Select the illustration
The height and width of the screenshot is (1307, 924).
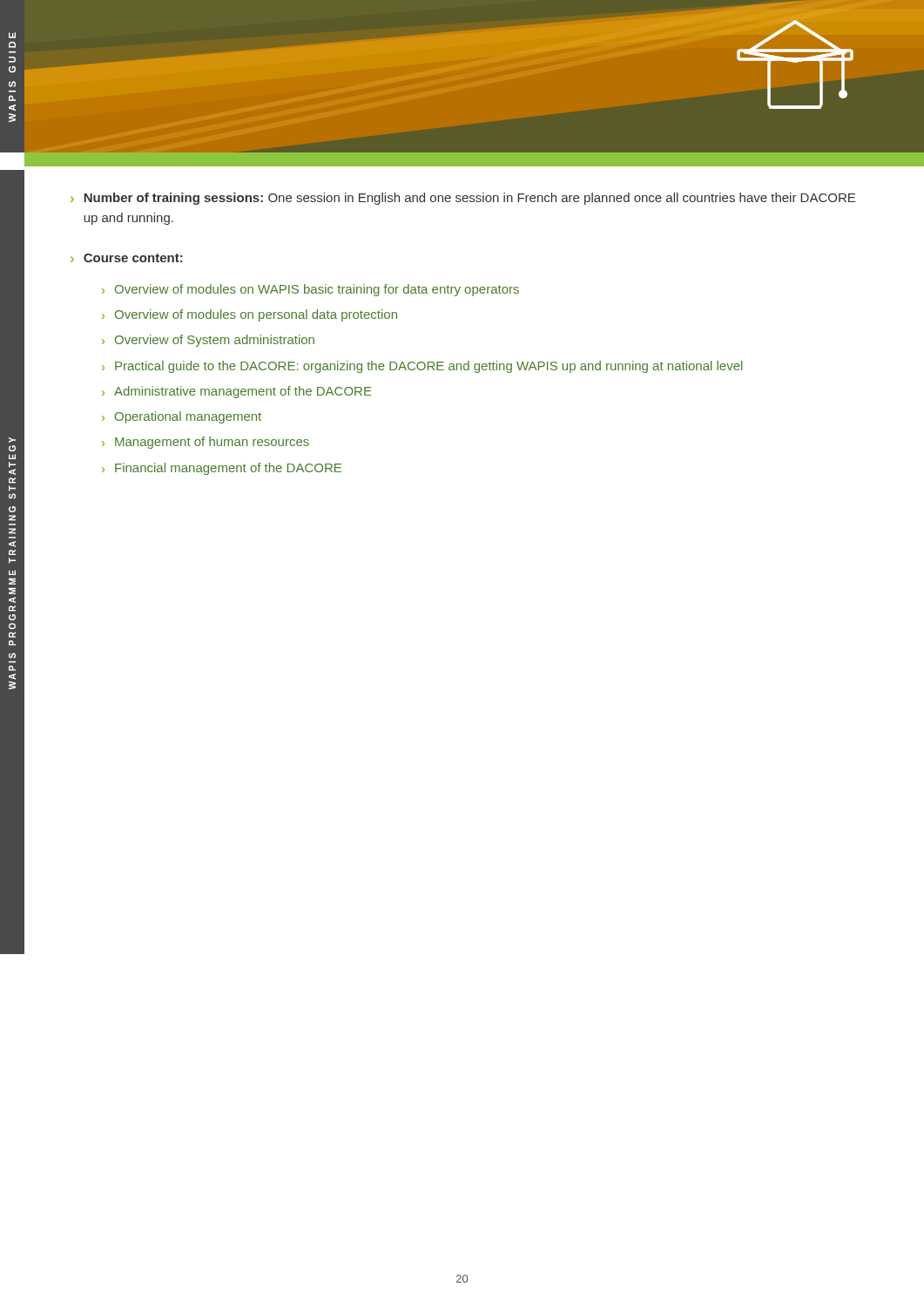pyautogui.click(x=474, y=76)
